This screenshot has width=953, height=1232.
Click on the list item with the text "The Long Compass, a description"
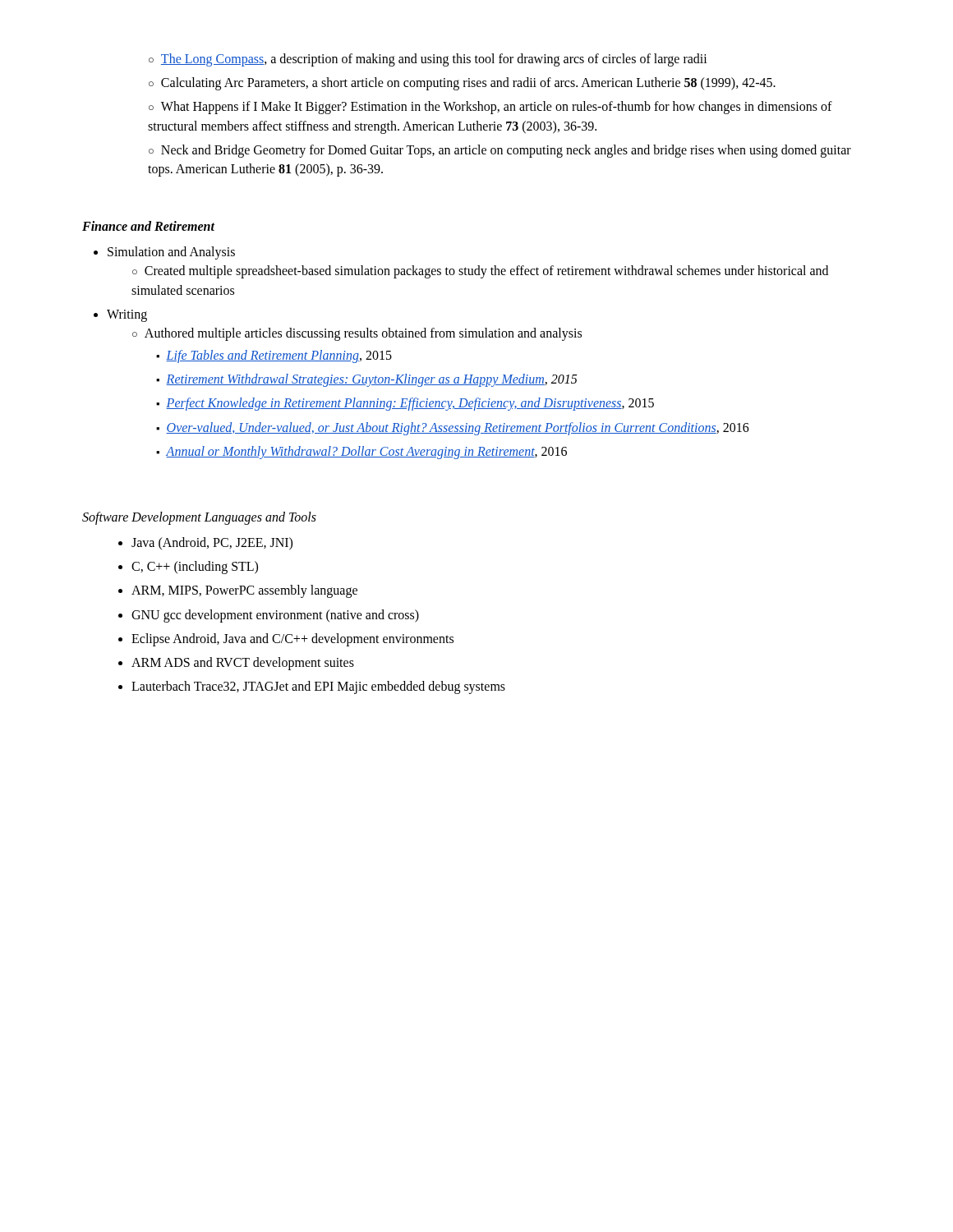[509, 114]
